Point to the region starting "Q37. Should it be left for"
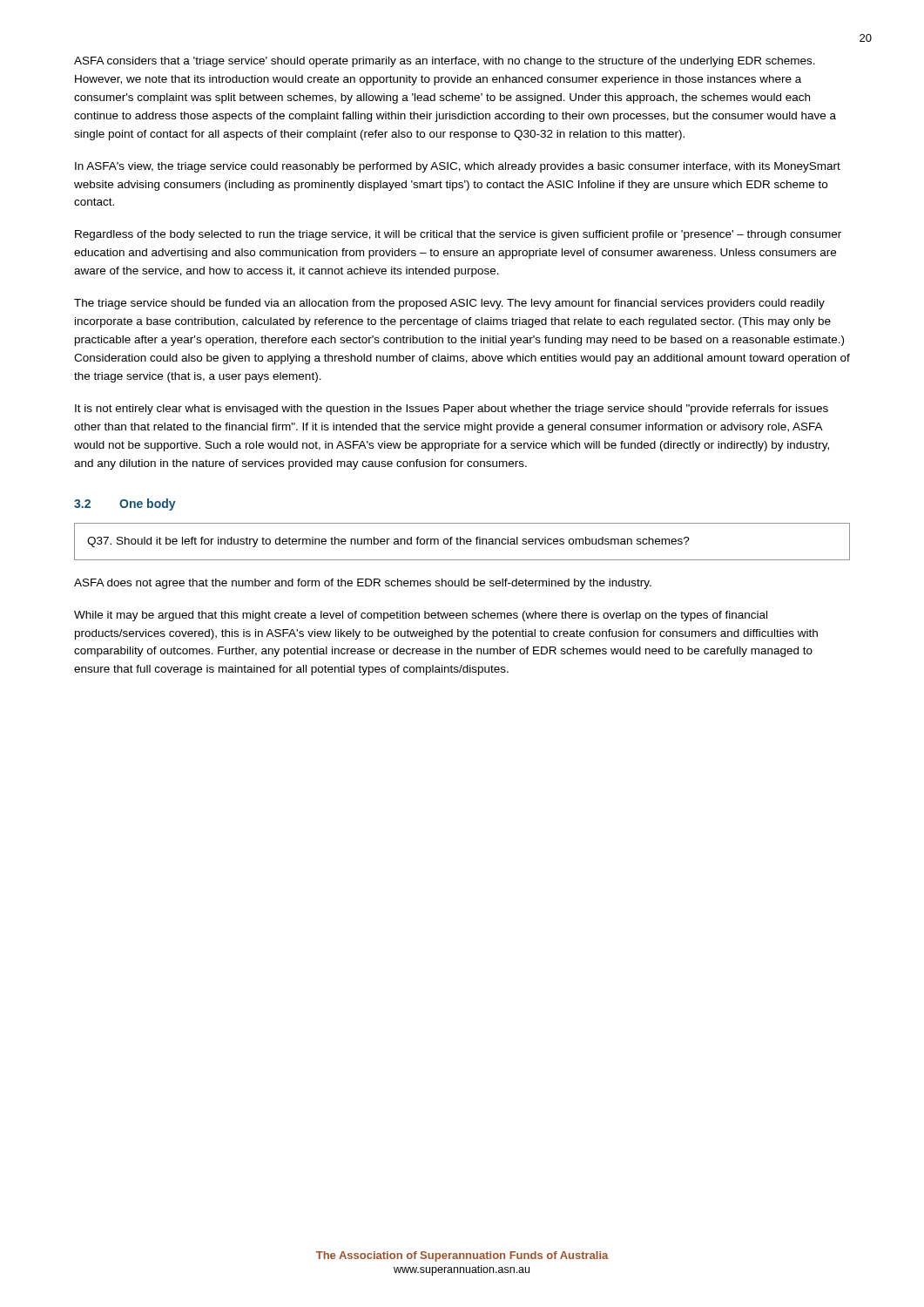The height and width of the screenshot is (1307, 924). (x=388, y=541)
